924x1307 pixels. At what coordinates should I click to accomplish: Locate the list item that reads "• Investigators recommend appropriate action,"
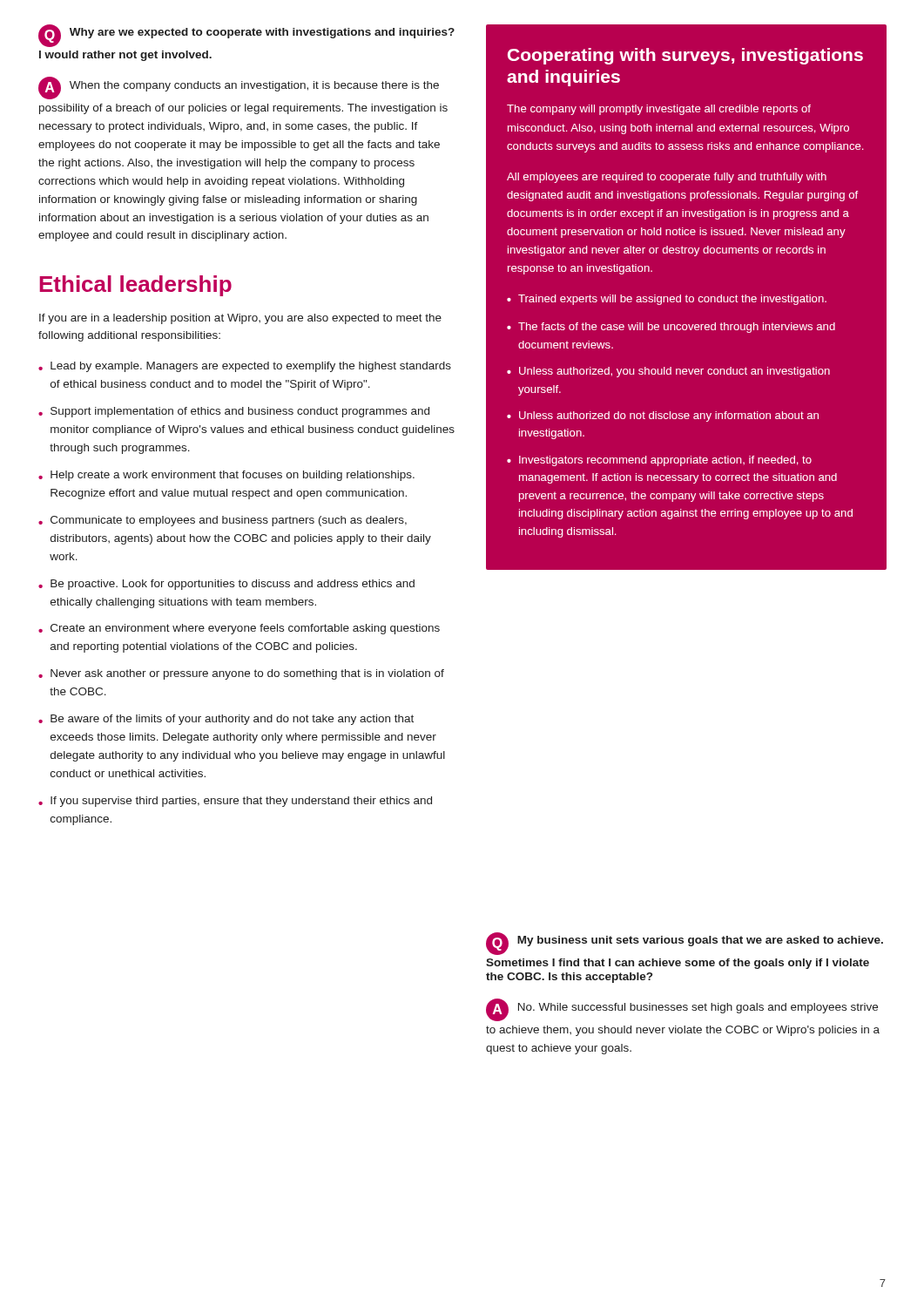click(x=686, y=496)
